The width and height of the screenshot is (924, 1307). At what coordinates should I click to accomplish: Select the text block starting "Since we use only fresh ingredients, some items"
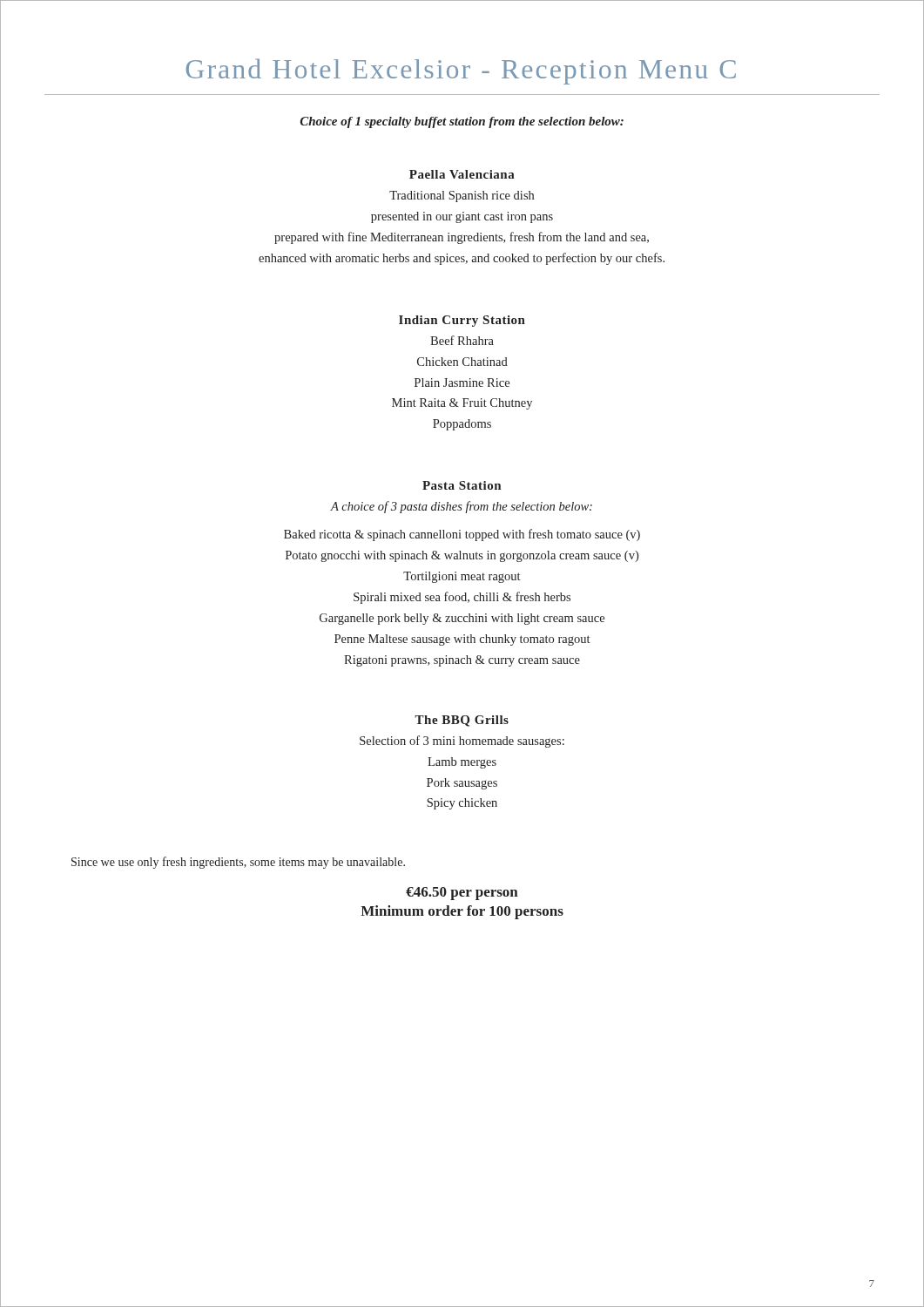coord(238,862)
